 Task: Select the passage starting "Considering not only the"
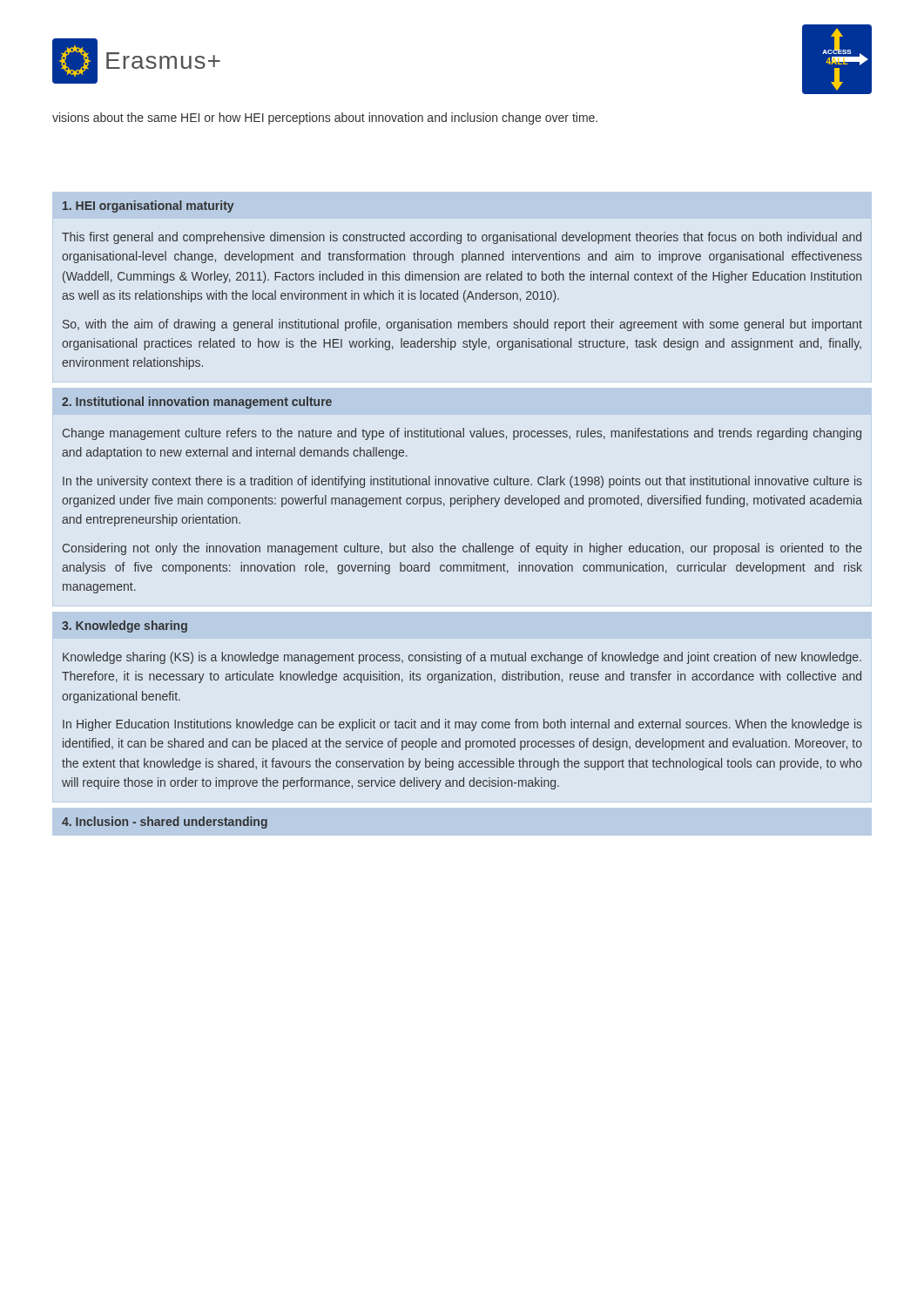point(462,567)
